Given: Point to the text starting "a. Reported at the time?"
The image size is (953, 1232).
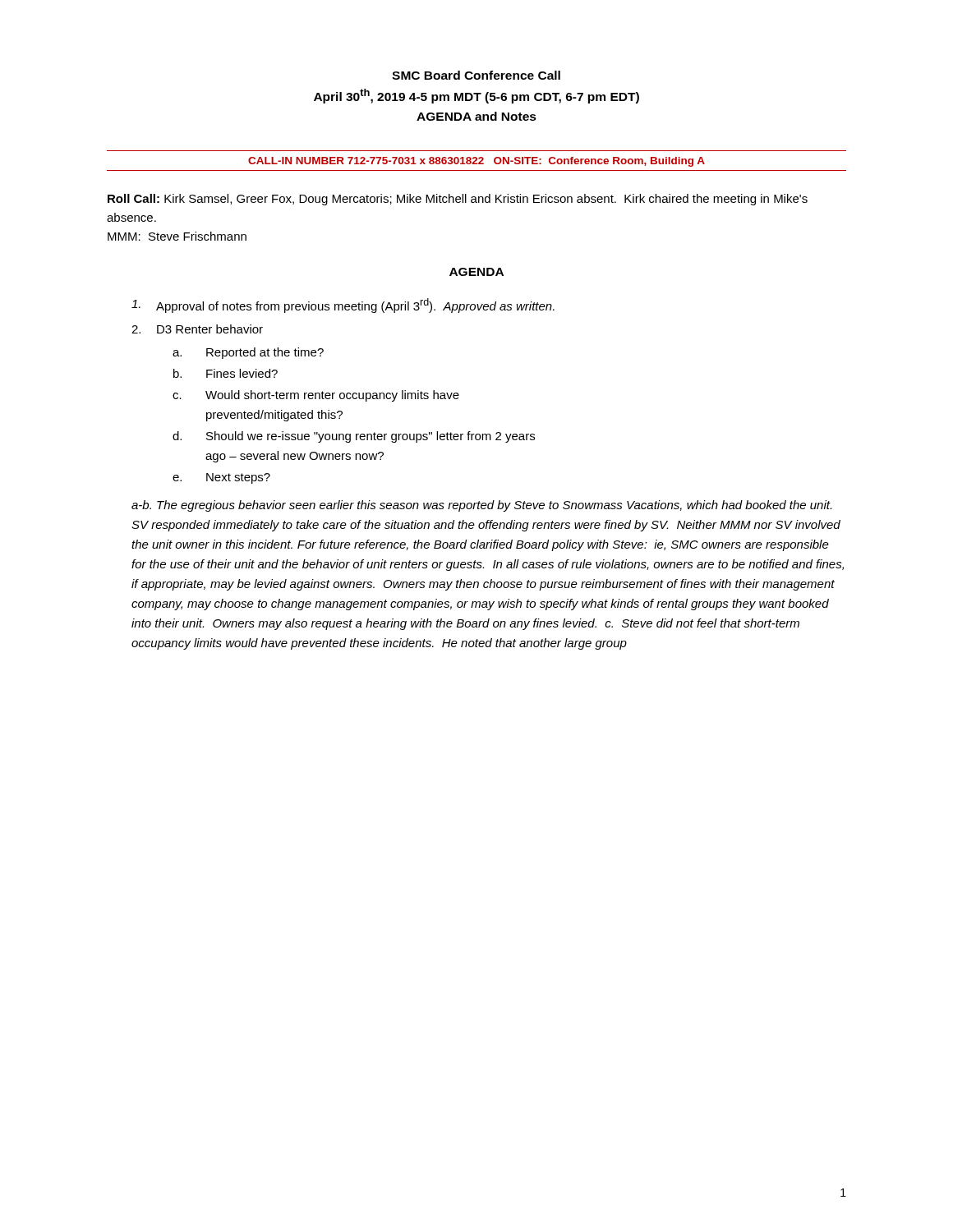Looking at the screenshot, I should (248, 352).
